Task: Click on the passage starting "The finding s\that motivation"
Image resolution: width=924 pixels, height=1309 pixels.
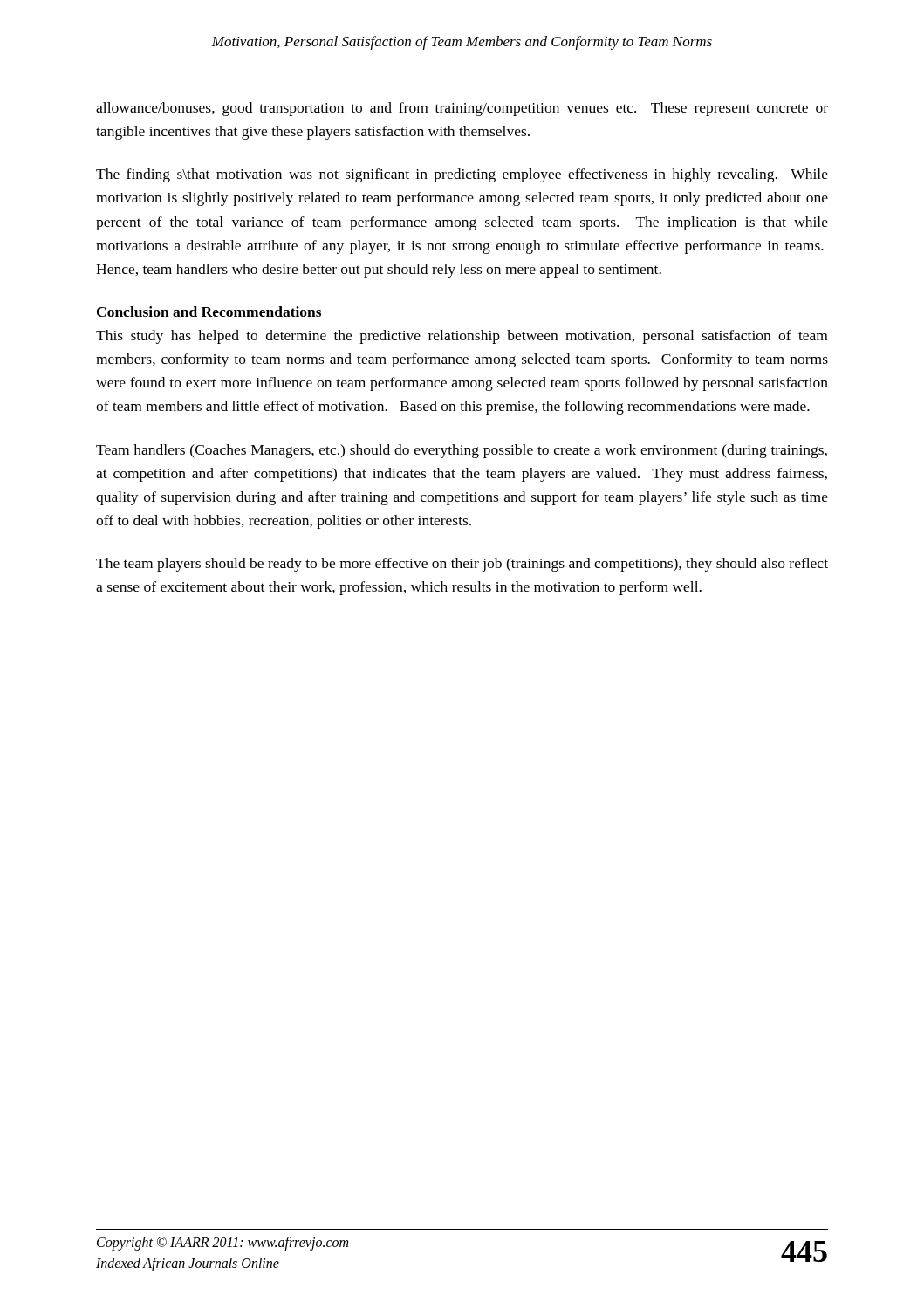Action: (x=462, y=221)
